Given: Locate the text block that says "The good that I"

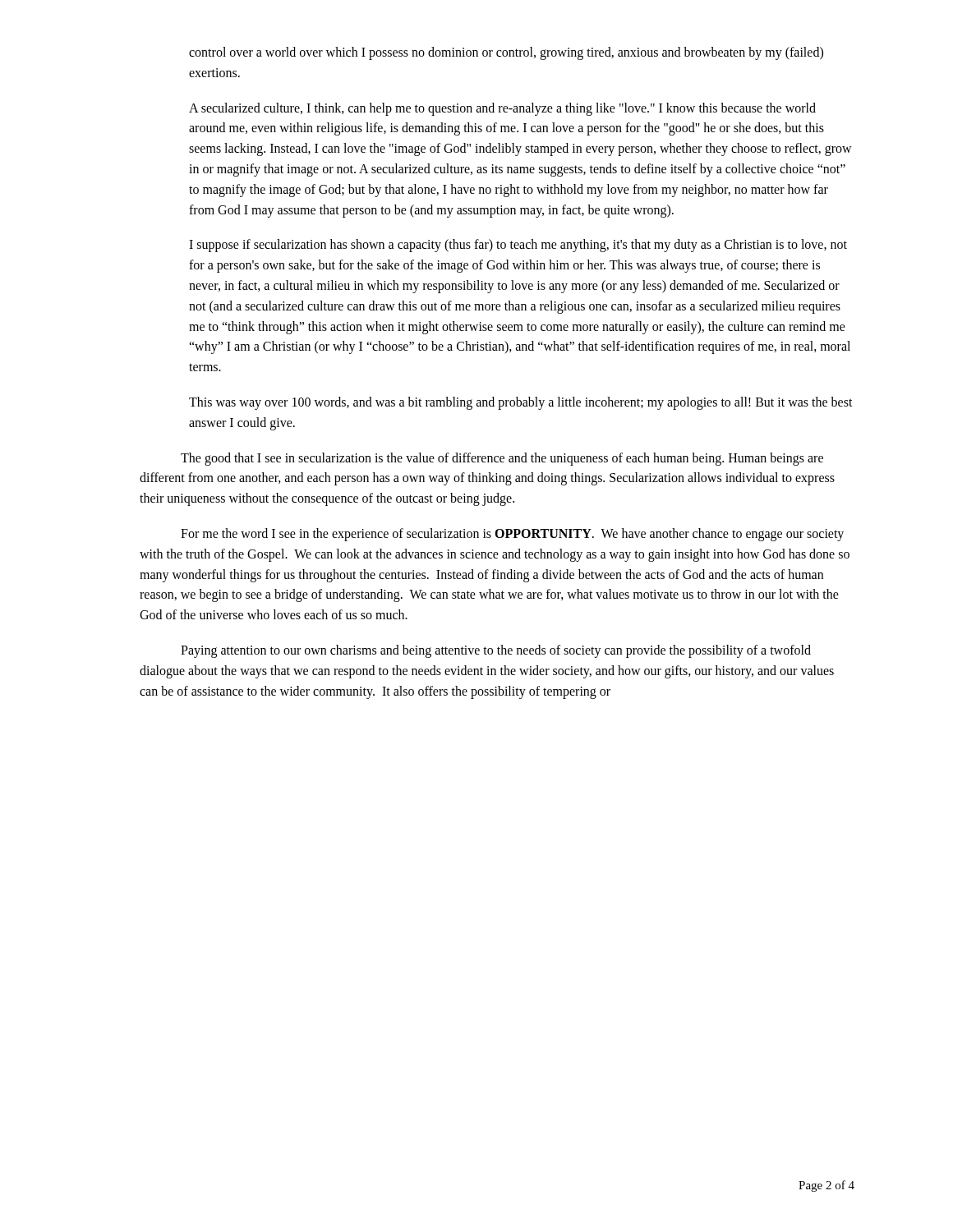Looking at the screenshot, I should (x=497, y=479).
